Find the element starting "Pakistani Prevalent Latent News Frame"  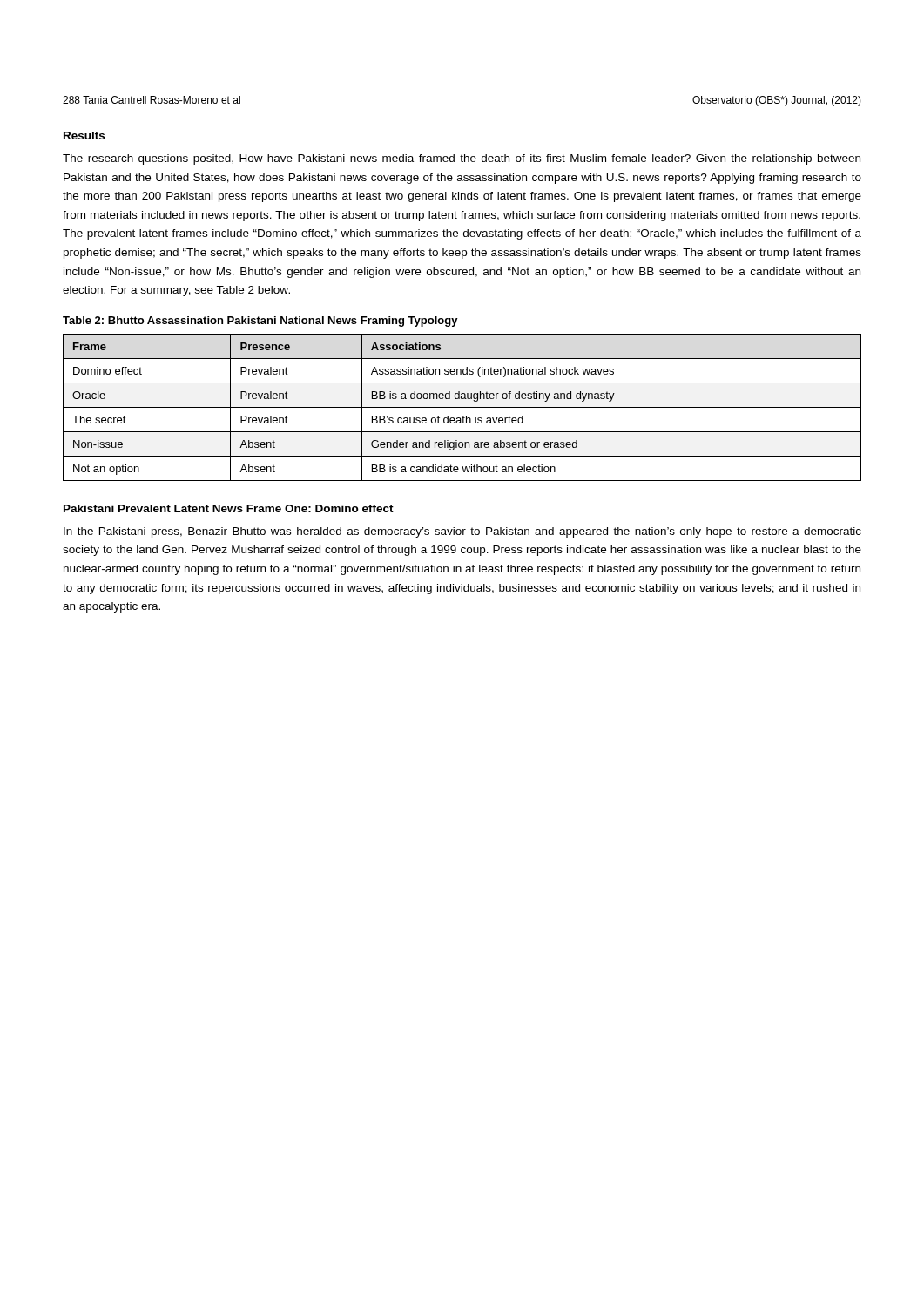[x=228, y=508]
